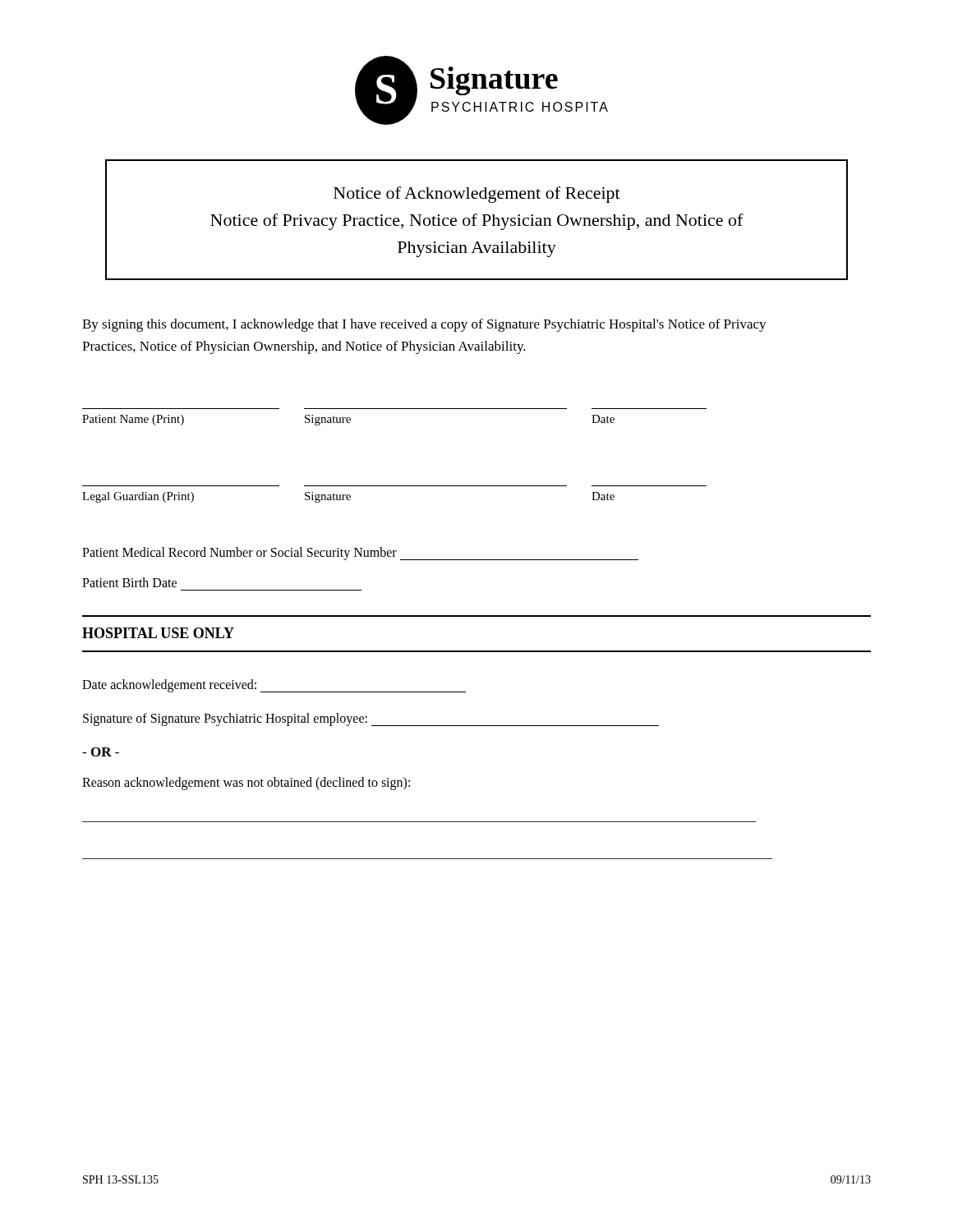Find the section header

(x=158, y=634)
